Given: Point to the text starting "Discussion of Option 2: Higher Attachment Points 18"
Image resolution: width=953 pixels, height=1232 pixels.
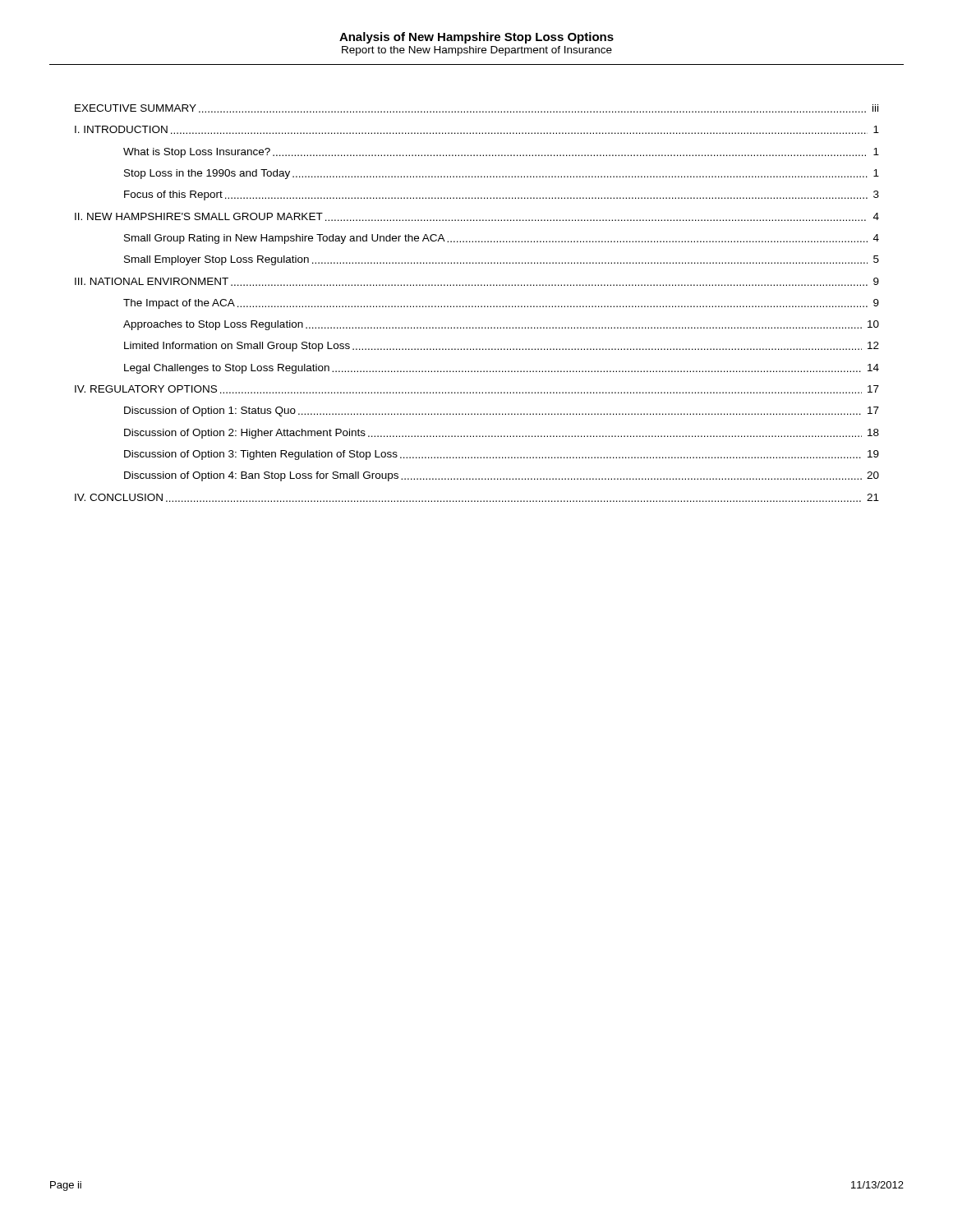Looking at the screenshot, I should 501,433.
